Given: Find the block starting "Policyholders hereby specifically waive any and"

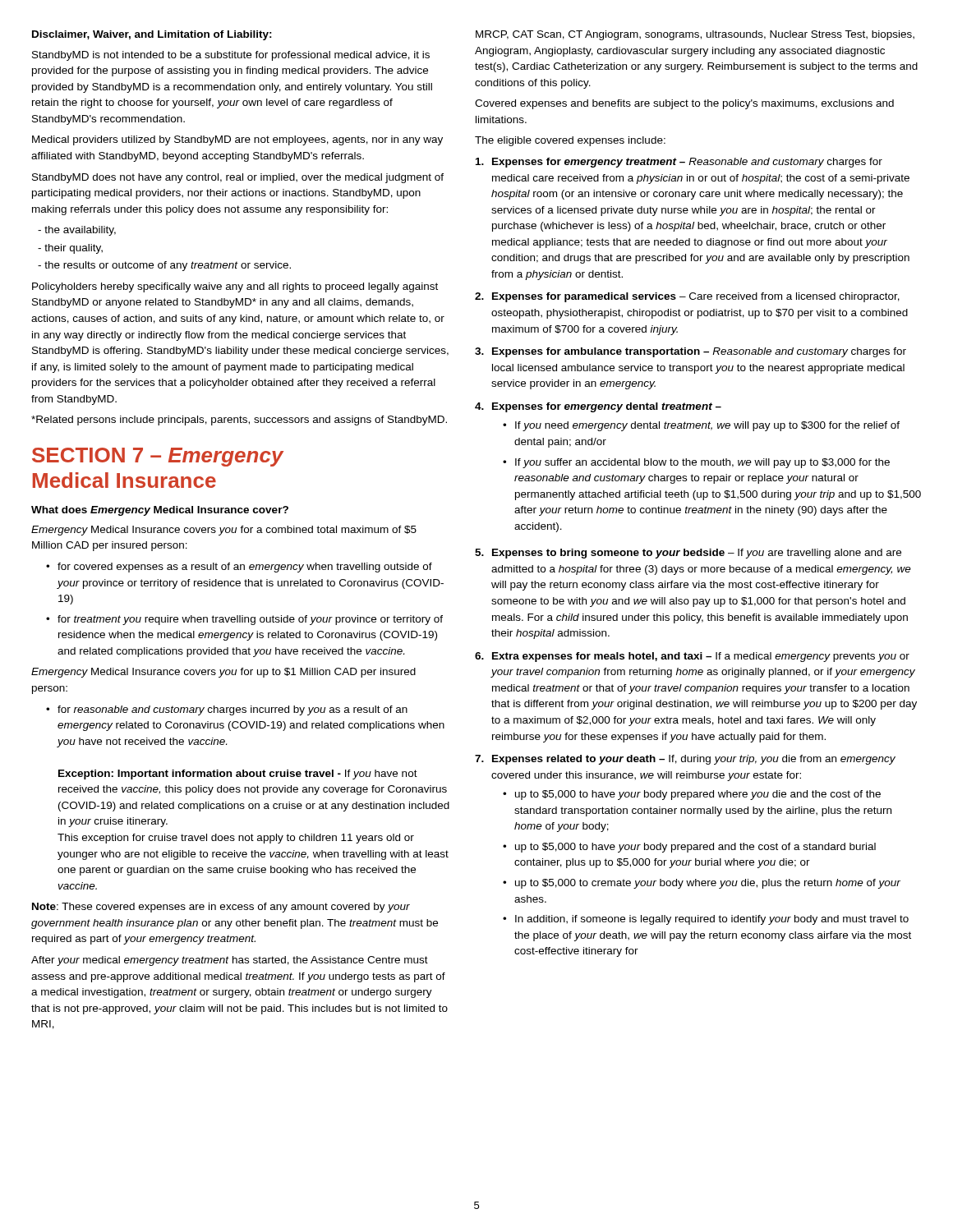Looking at the screenshot, I should point(240,342).
